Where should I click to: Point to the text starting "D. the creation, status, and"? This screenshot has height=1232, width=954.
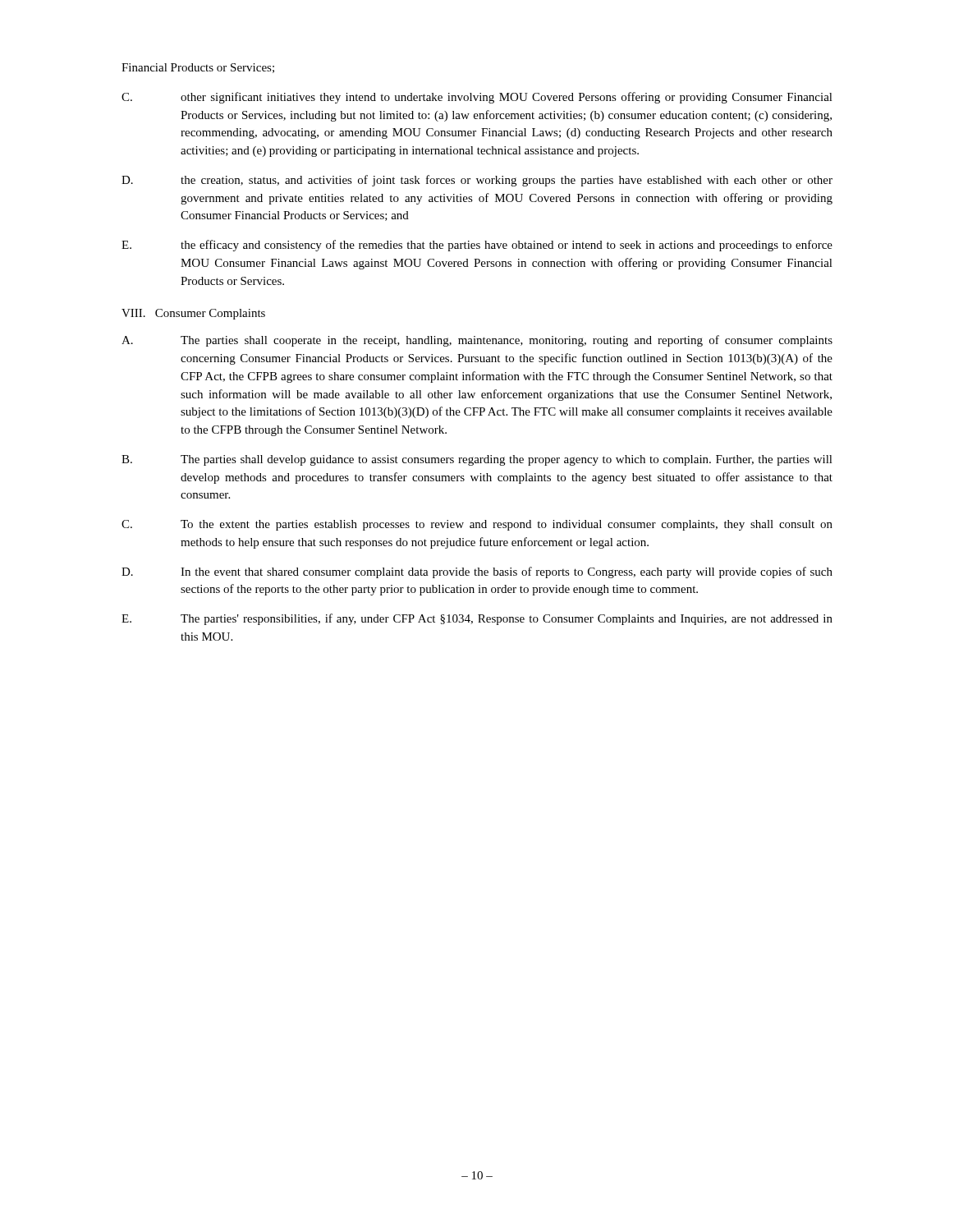[x=477, y=198]
